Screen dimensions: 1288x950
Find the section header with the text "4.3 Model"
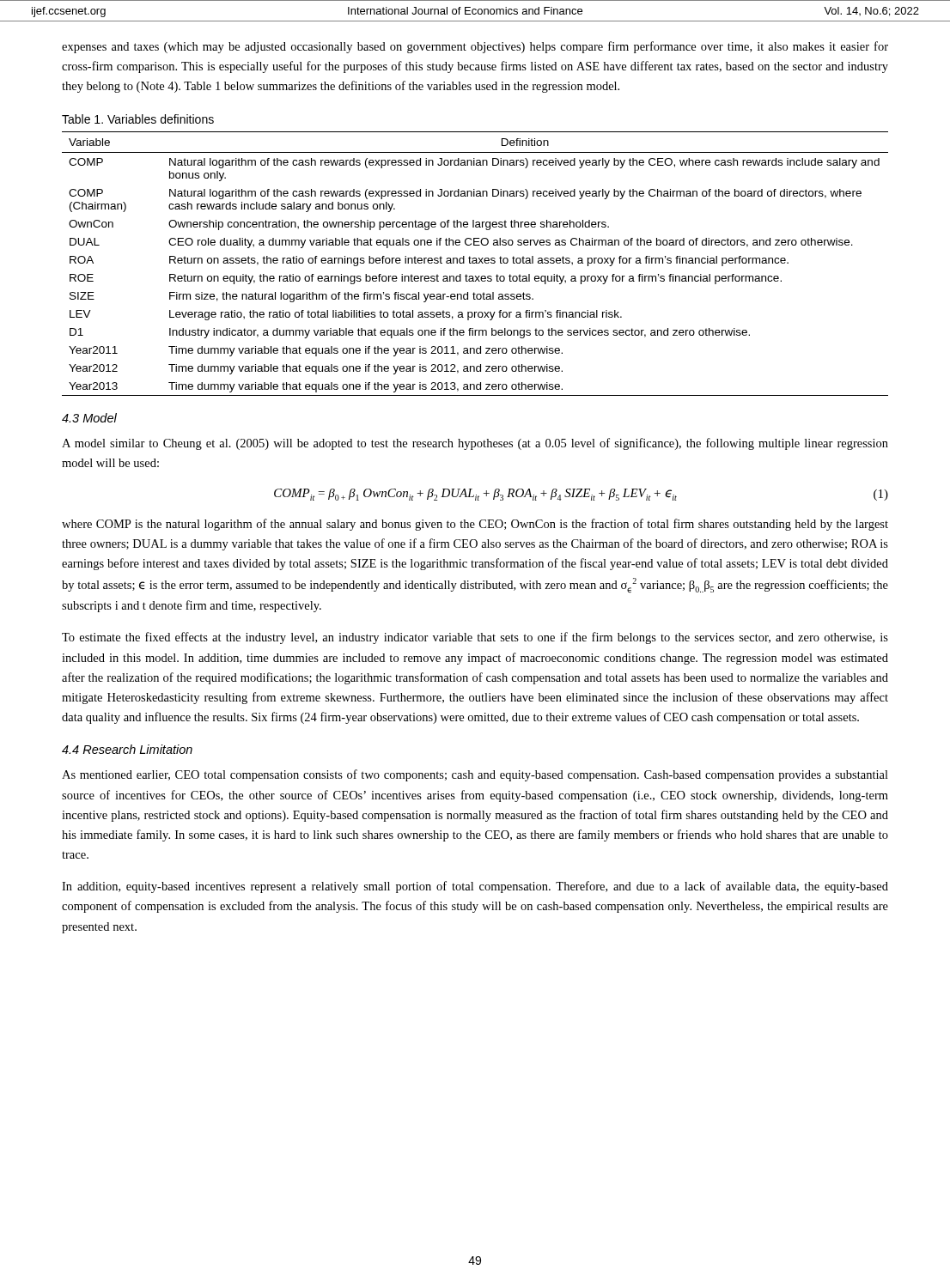pyautogui.click(x=89, y=418)
